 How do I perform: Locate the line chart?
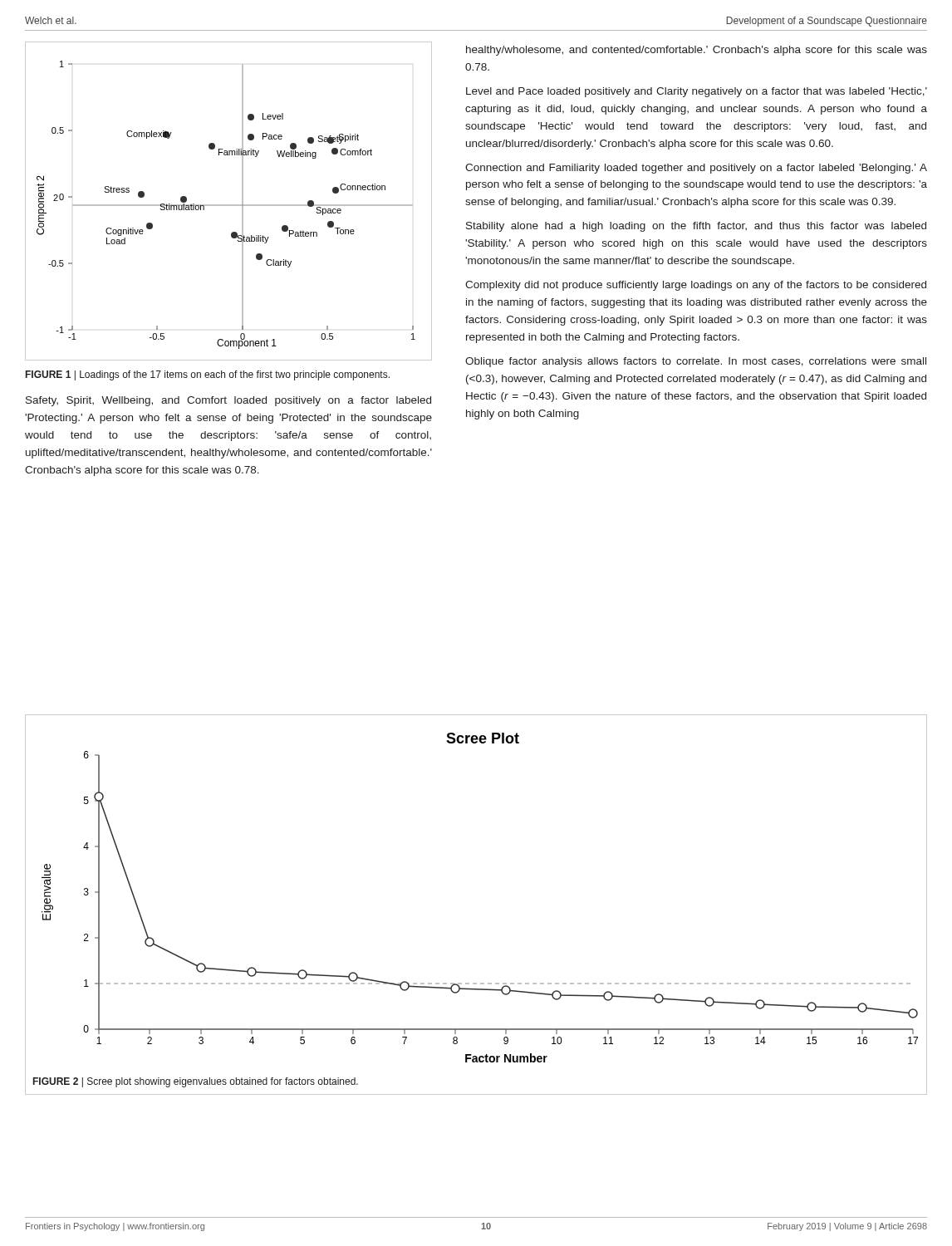(476, 905)
